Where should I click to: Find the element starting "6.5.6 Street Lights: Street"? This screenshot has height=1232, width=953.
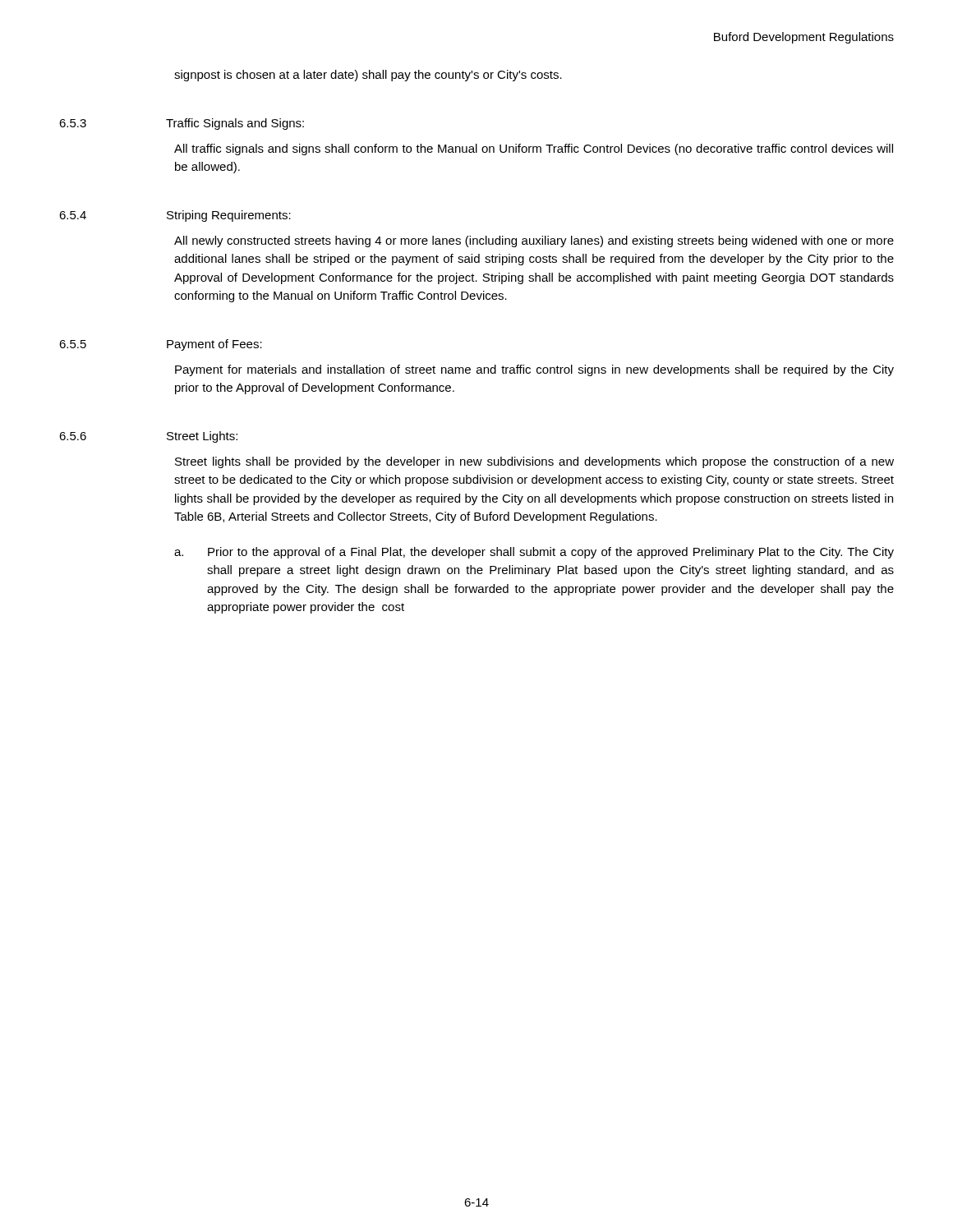click(476, 522)
